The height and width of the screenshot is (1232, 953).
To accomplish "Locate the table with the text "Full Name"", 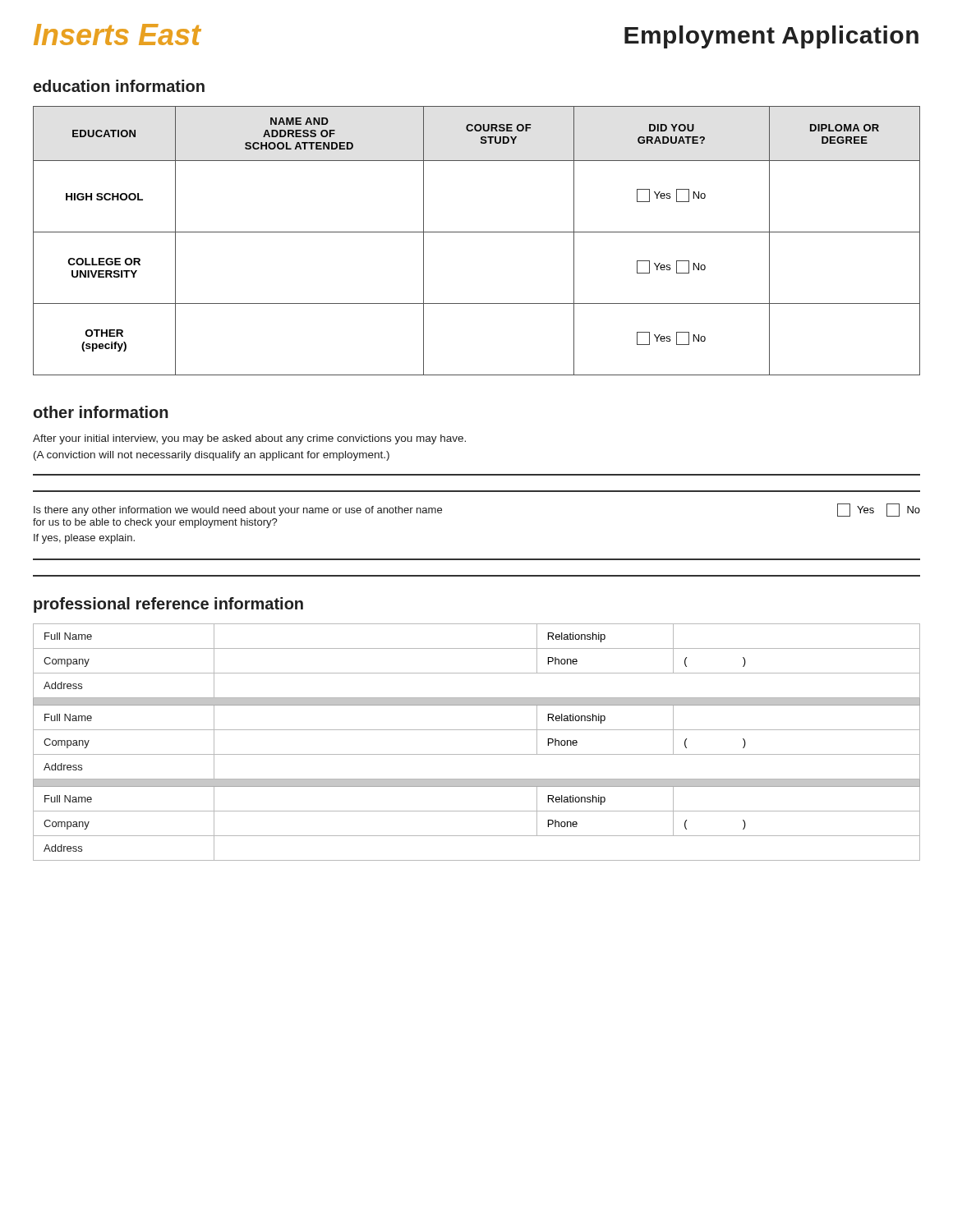I will (476, 742).
